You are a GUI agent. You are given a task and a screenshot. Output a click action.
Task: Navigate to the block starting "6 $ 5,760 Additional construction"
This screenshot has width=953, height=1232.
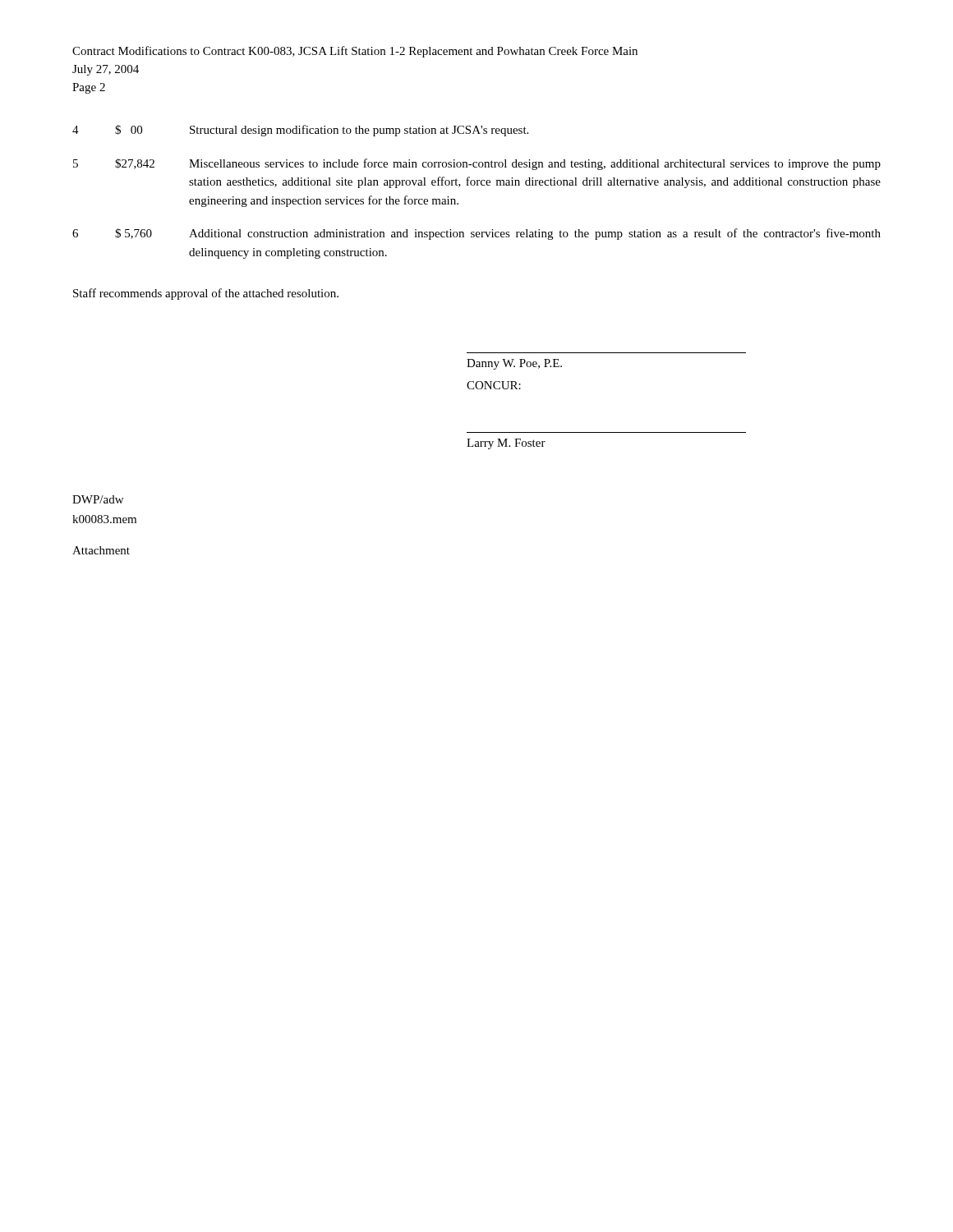476,243
